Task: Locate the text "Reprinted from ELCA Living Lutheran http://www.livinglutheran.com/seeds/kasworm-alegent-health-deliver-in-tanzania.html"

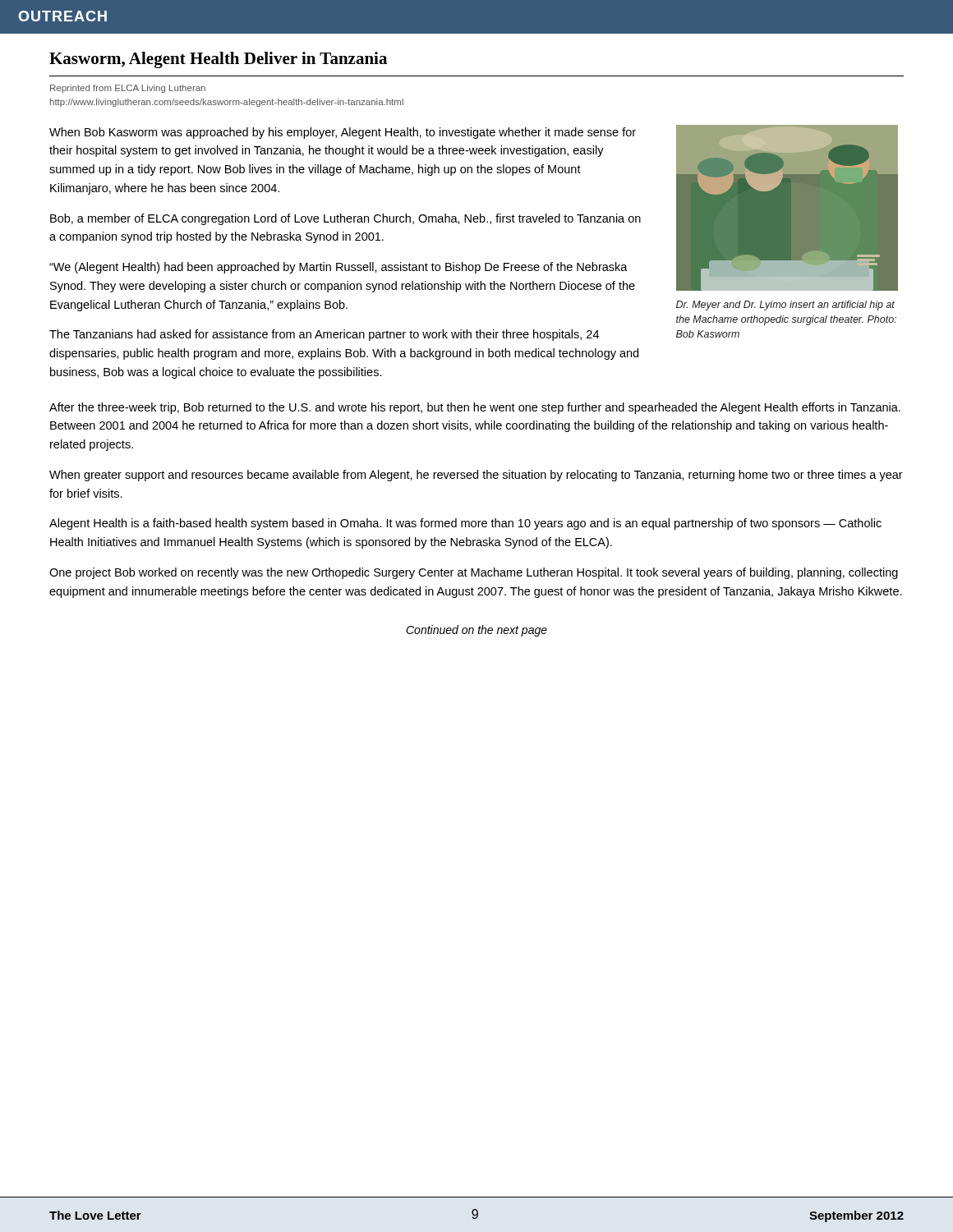Action: [x=227, y=95]
